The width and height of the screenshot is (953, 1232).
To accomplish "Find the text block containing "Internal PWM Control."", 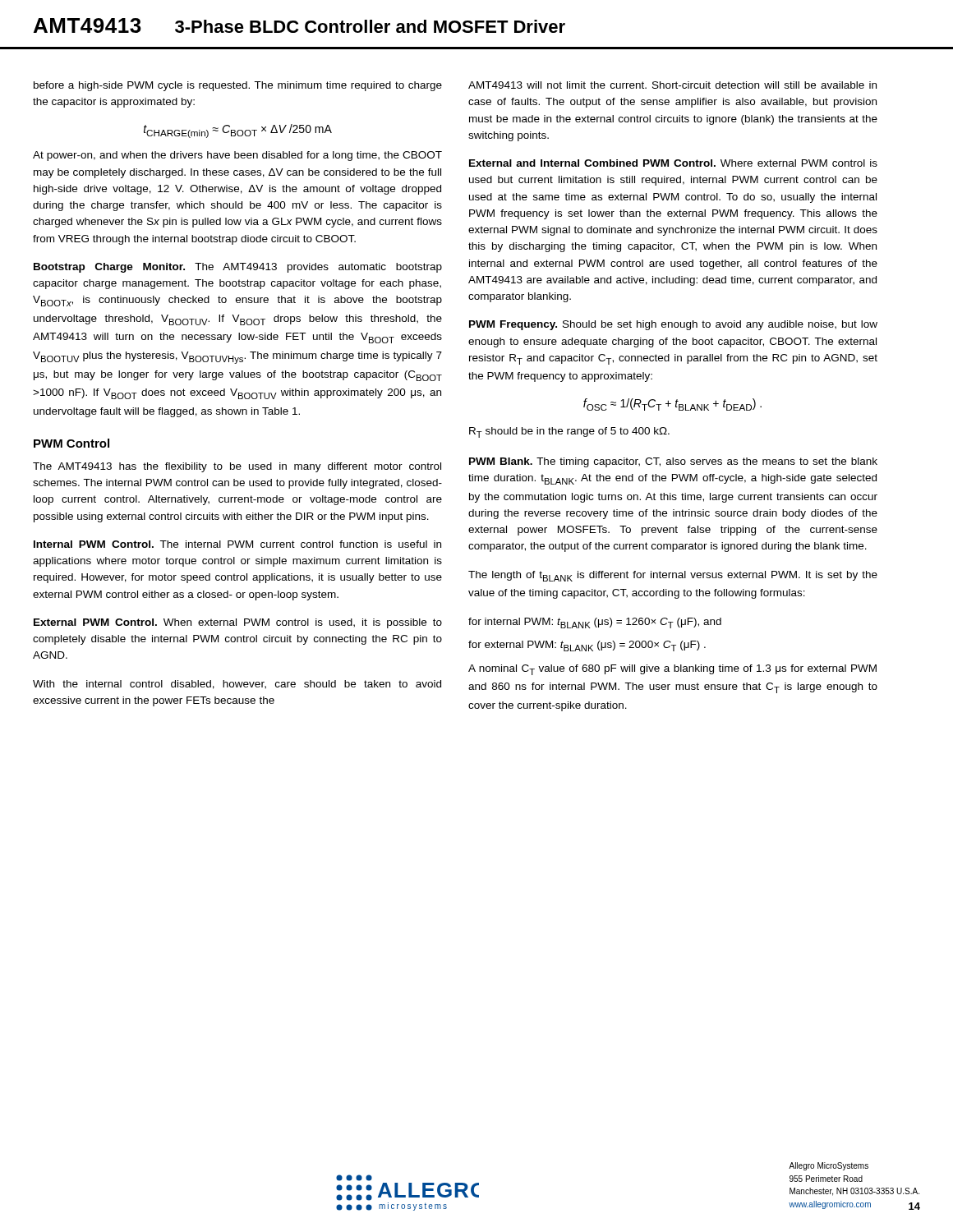I will (237, 569).
